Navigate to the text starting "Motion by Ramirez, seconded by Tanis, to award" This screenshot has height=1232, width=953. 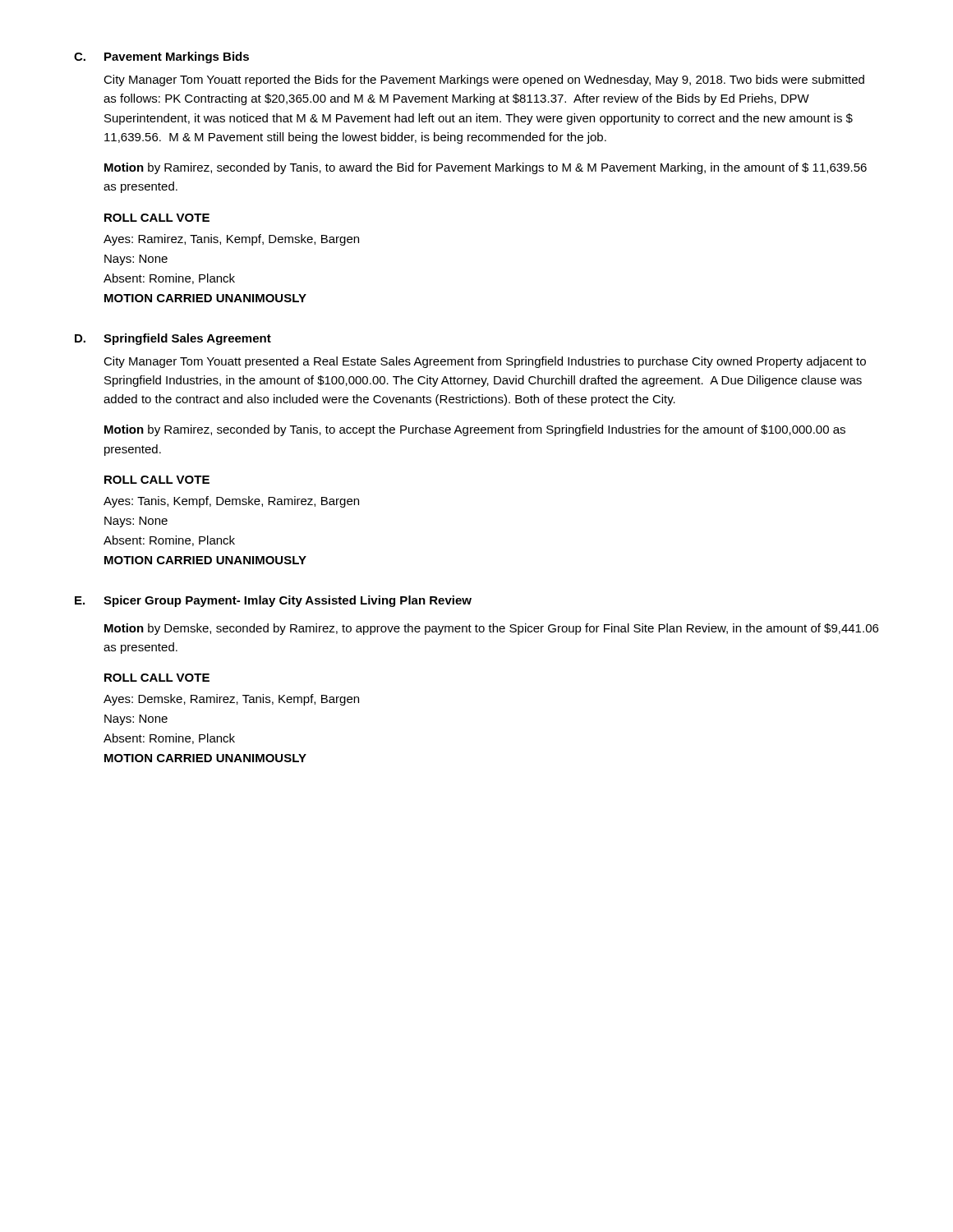[x=485, y=177]
